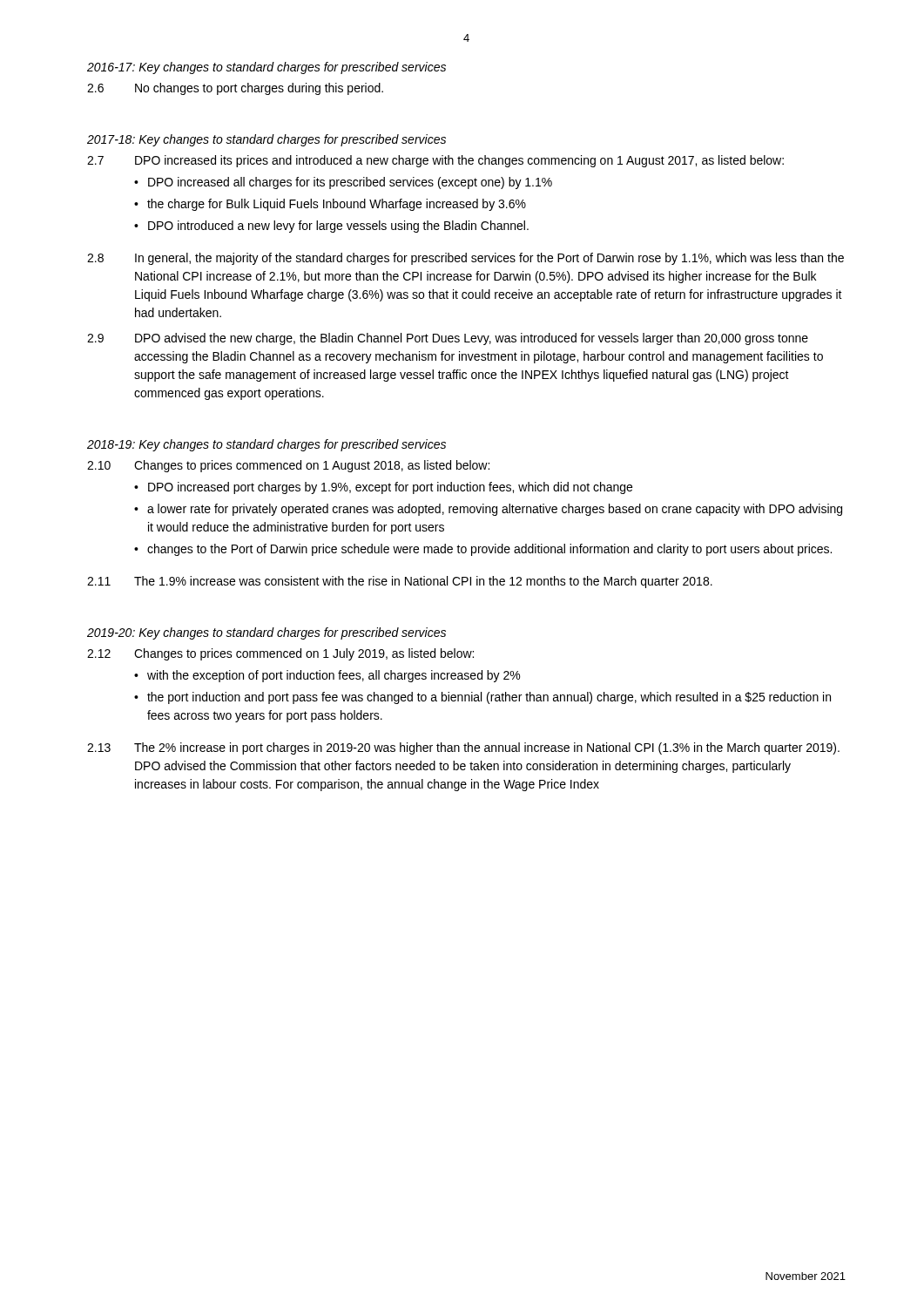This screenshot has height=1307, width=924.
Task: Click the passage that begins "8 In general, the"
Action: coord(466,286)
